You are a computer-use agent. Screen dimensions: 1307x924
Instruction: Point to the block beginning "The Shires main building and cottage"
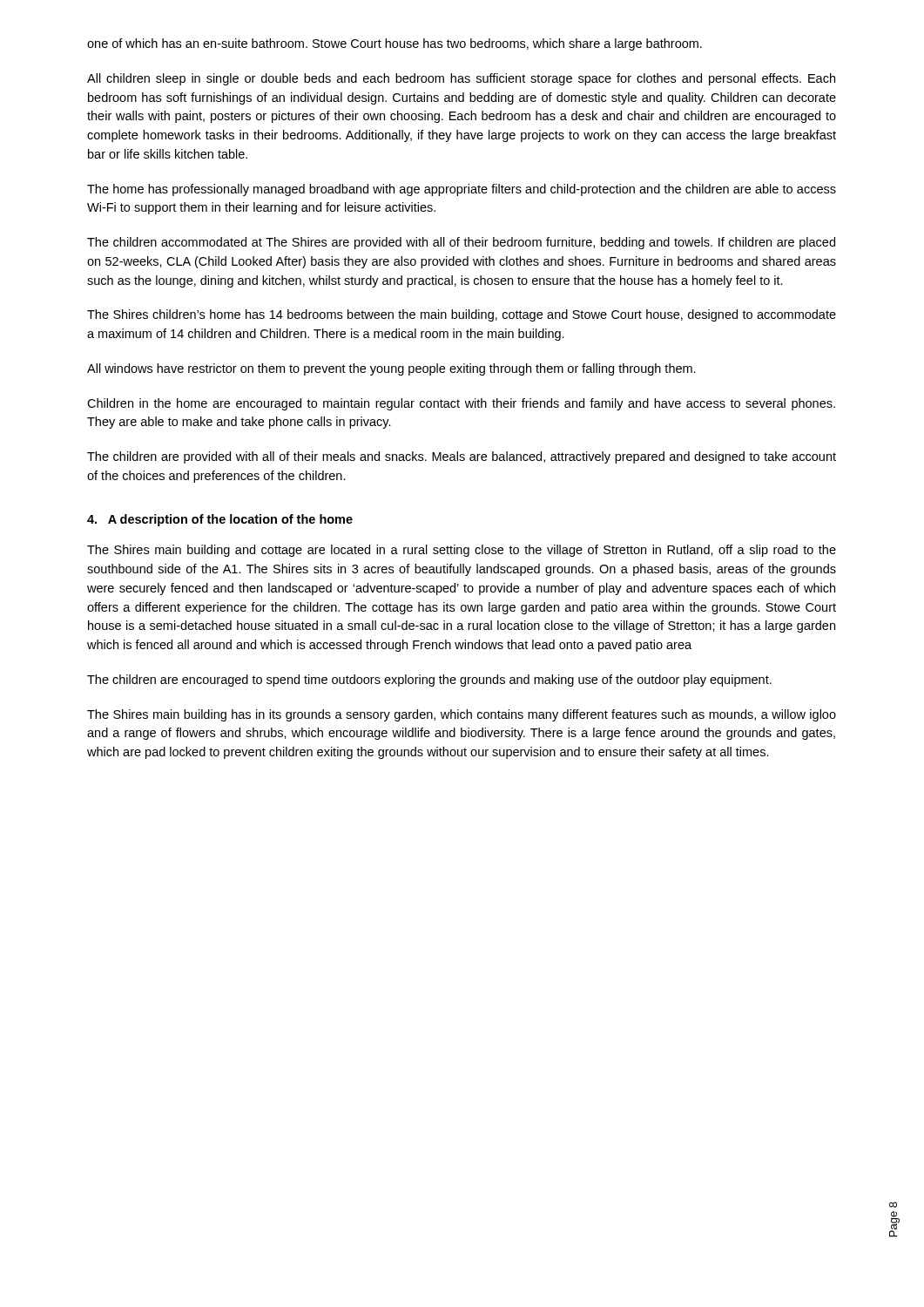point(462,597)
